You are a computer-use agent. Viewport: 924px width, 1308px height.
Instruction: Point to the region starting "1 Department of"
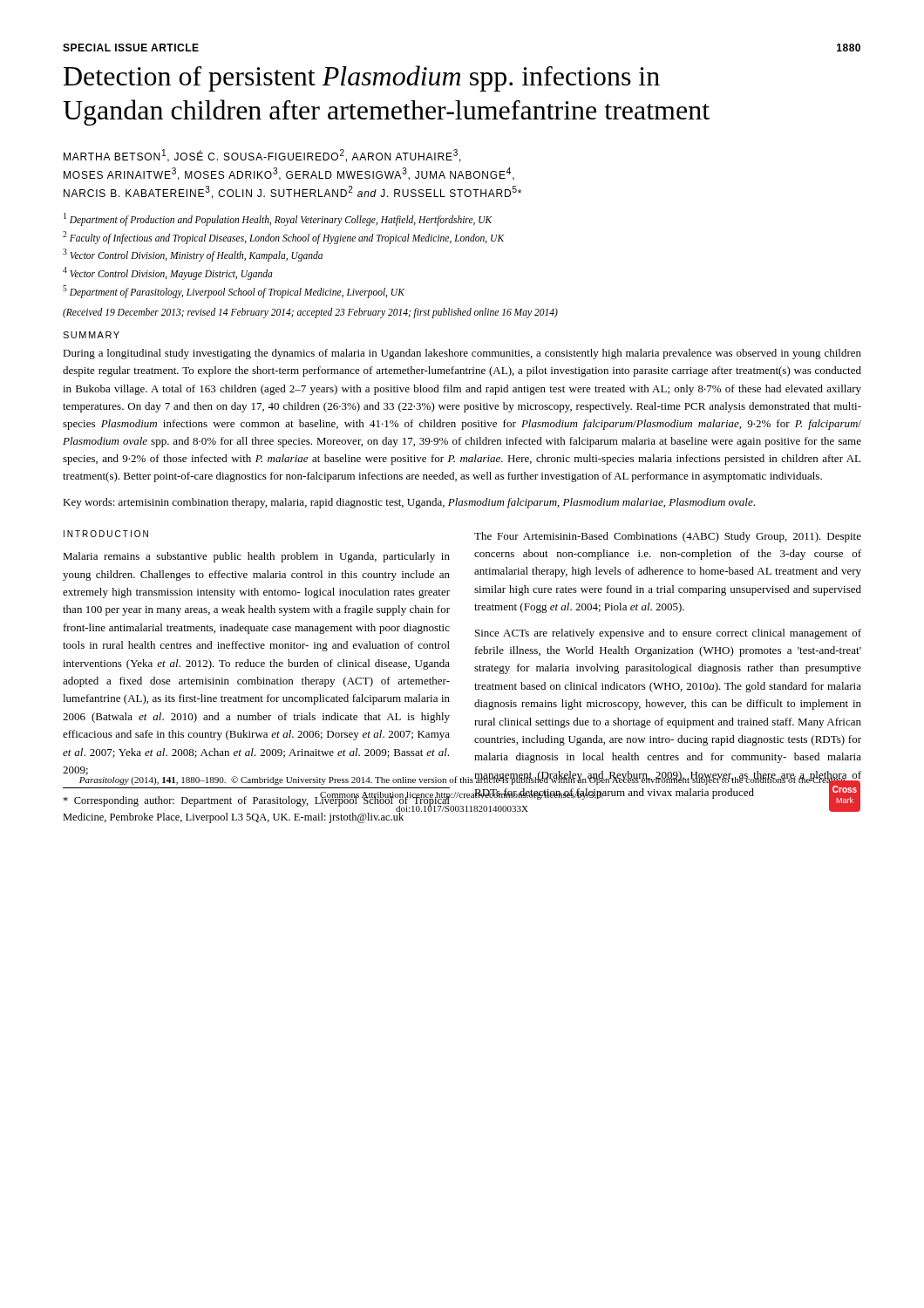tap(283, 254)
